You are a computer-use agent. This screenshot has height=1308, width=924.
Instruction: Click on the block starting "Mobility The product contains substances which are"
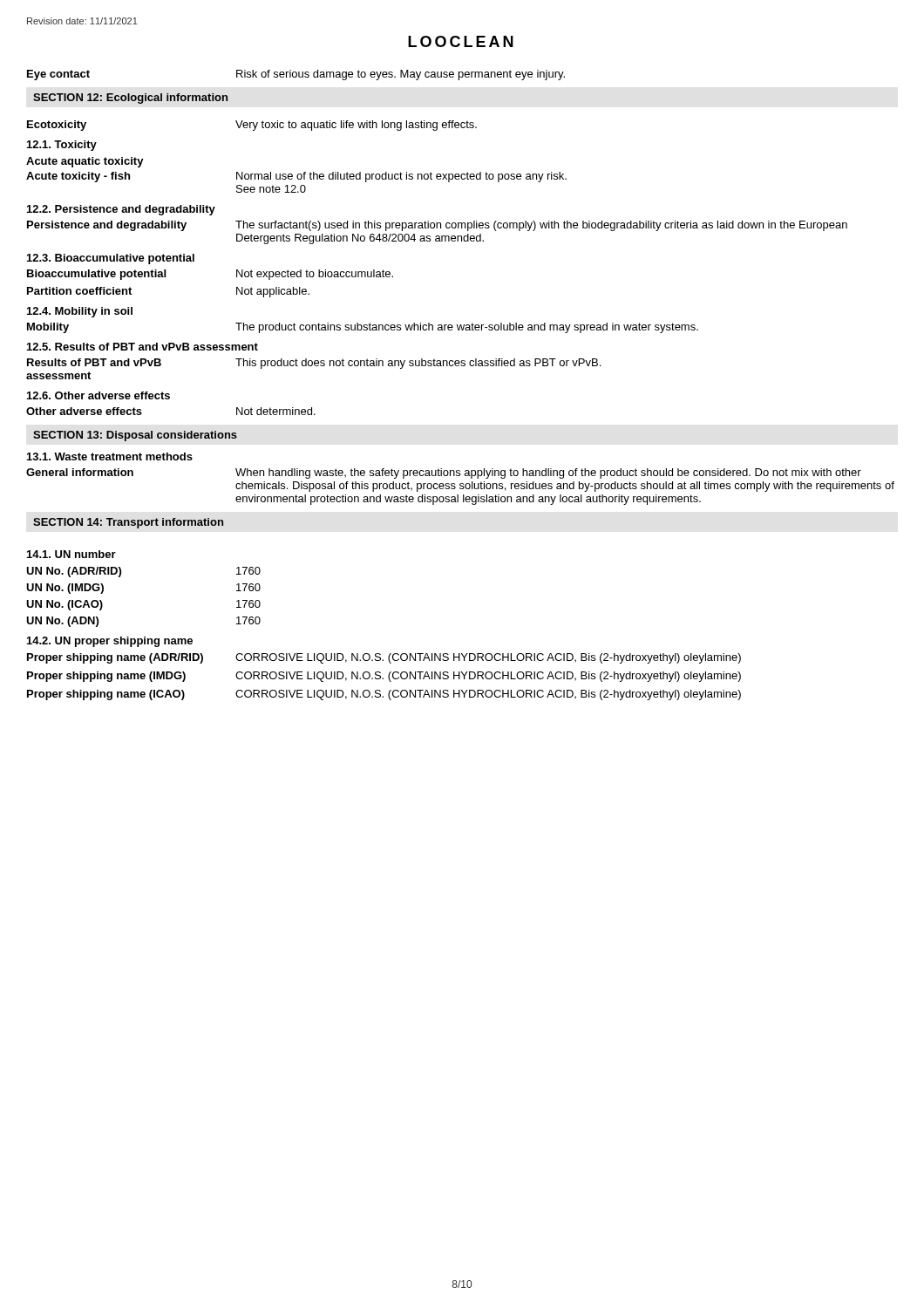pos(462,327)
